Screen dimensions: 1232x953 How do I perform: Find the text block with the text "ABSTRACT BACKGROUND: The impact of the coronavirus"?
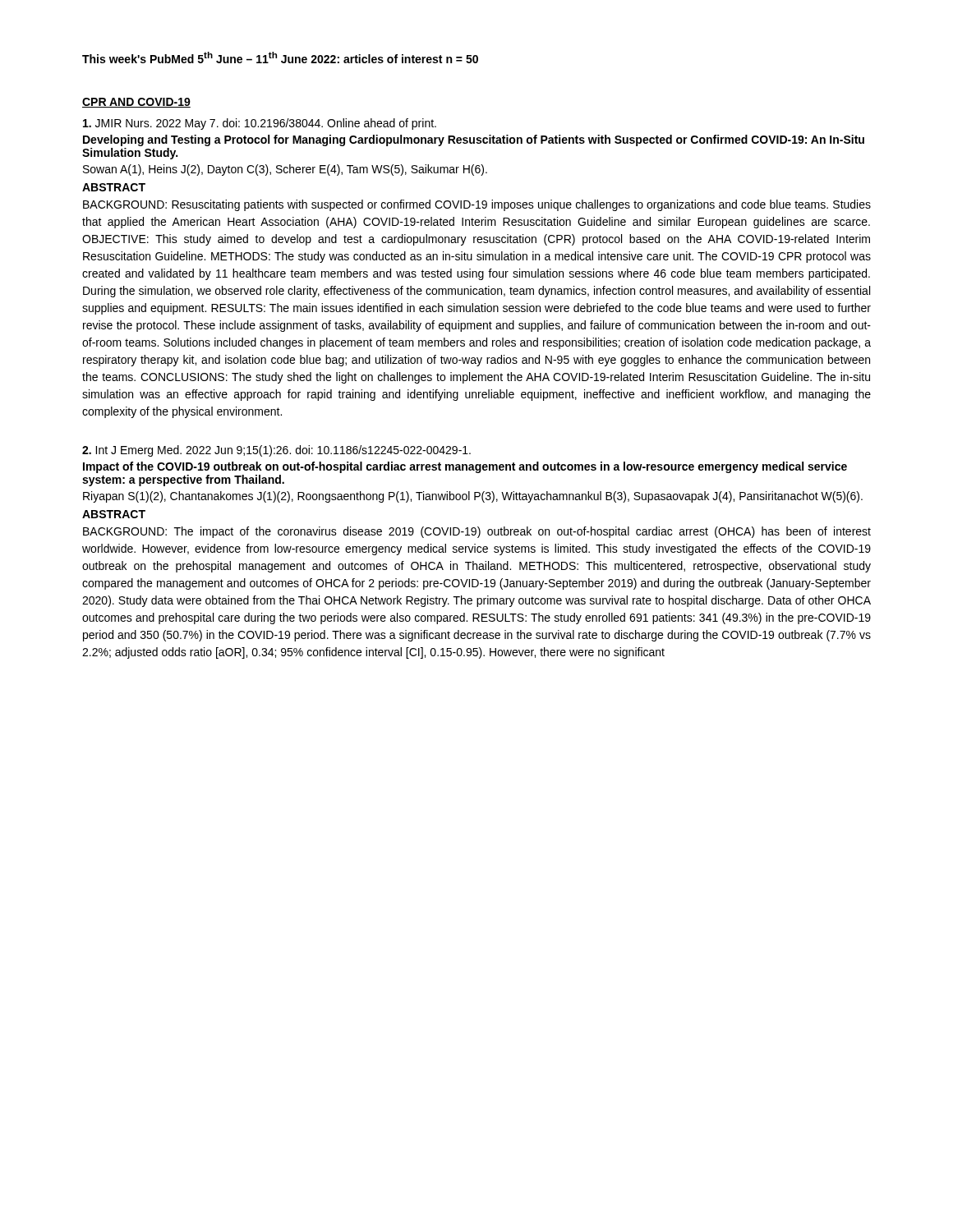[476, 583]
